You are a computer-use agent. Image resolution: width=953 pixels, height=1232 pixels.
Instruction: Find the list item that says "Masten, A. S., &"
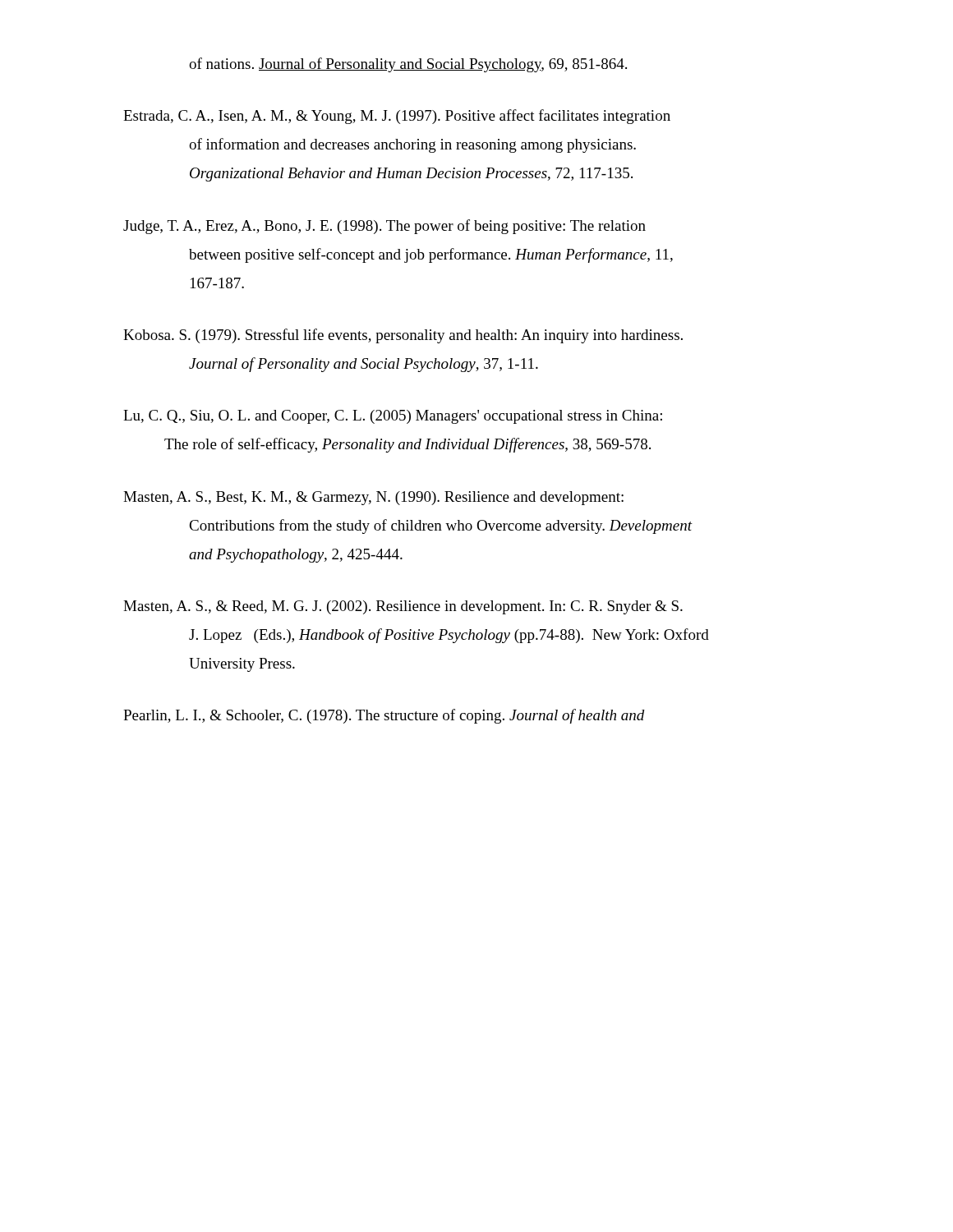(489, 635)
